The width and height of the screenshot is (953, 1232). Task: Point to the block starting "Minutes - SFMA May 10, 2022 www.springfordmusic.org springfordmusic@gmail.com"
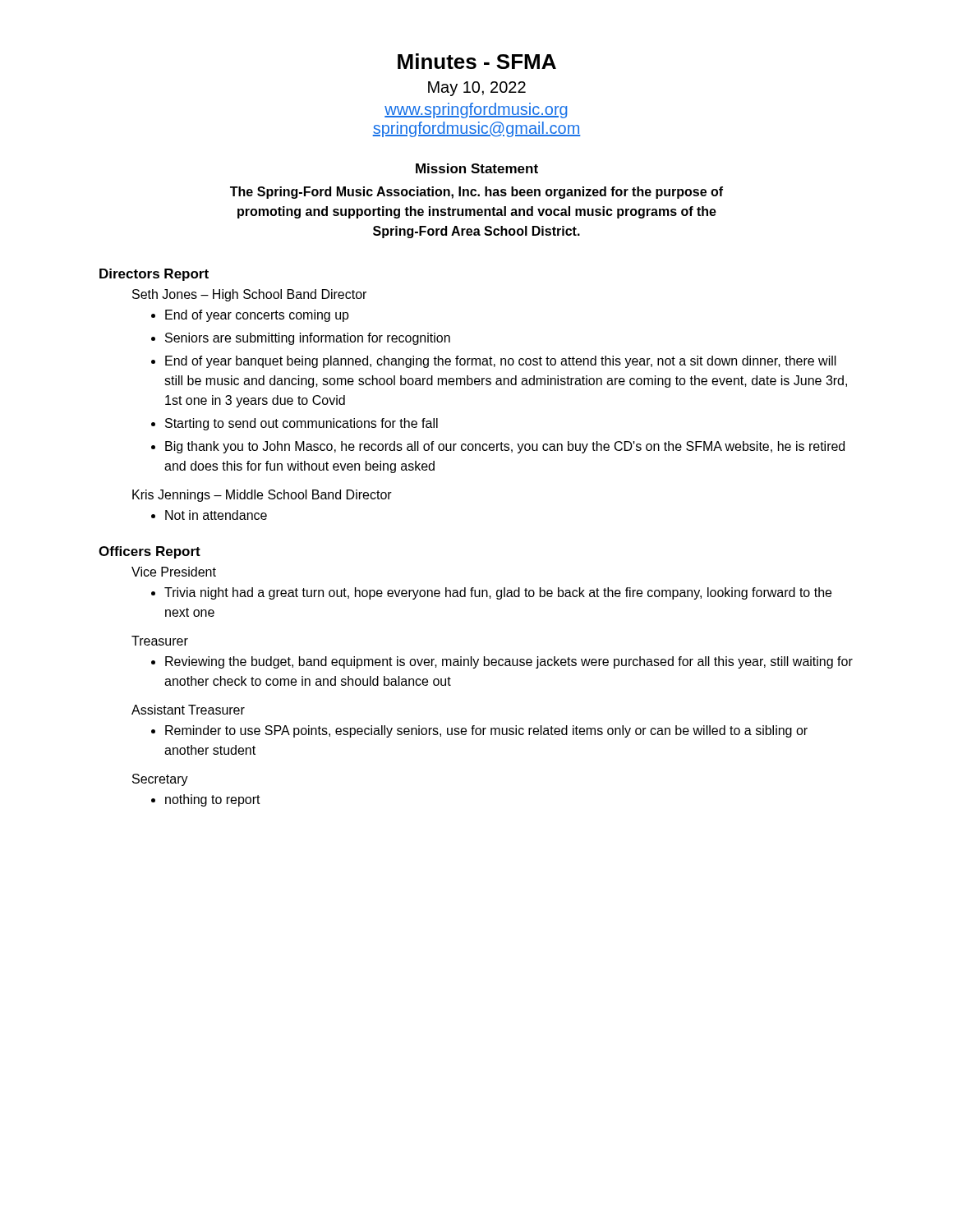476,94
